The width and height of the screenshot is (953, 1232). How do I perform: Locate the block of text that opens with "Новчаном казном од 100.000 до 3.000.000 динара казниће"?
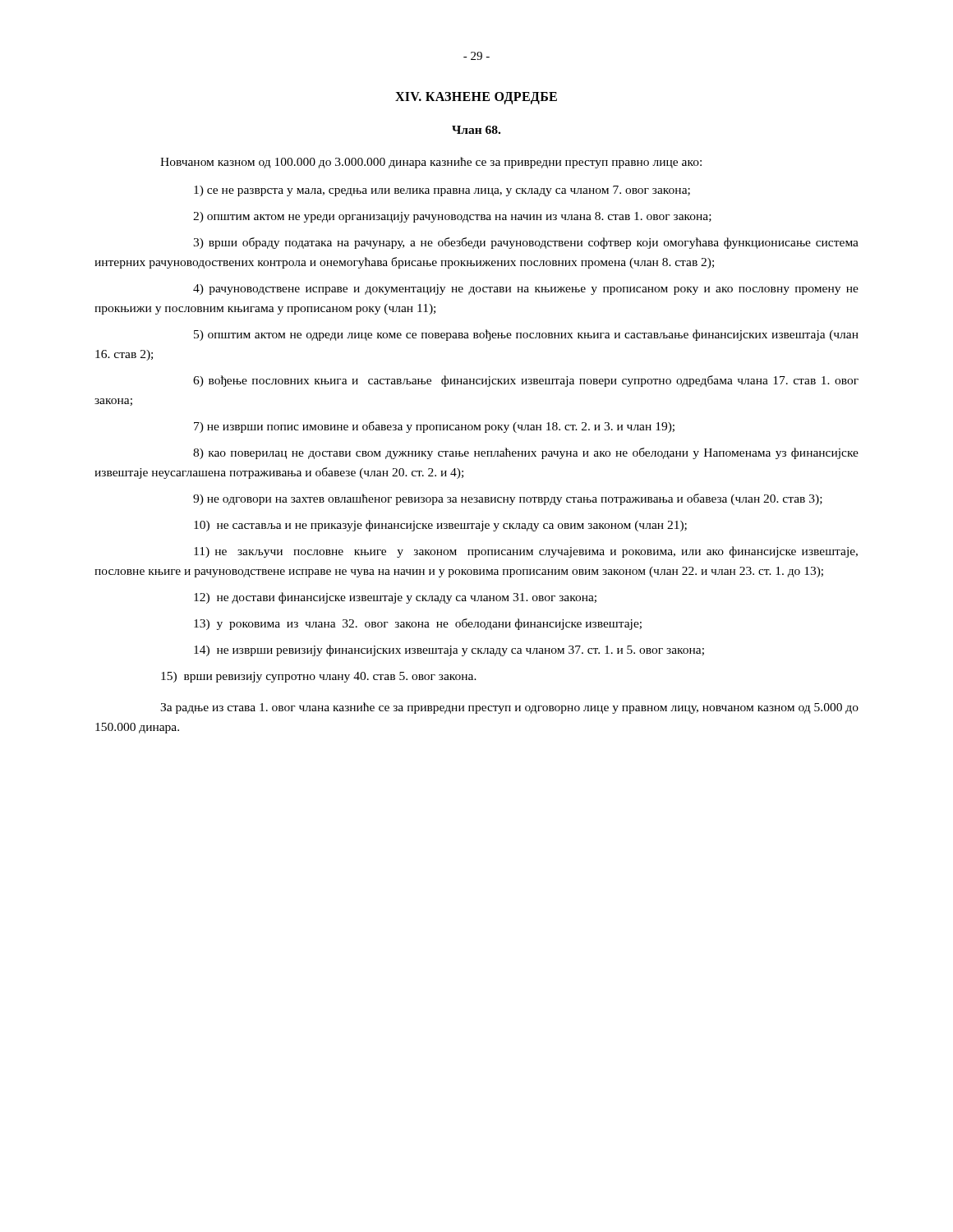point(431,161)
